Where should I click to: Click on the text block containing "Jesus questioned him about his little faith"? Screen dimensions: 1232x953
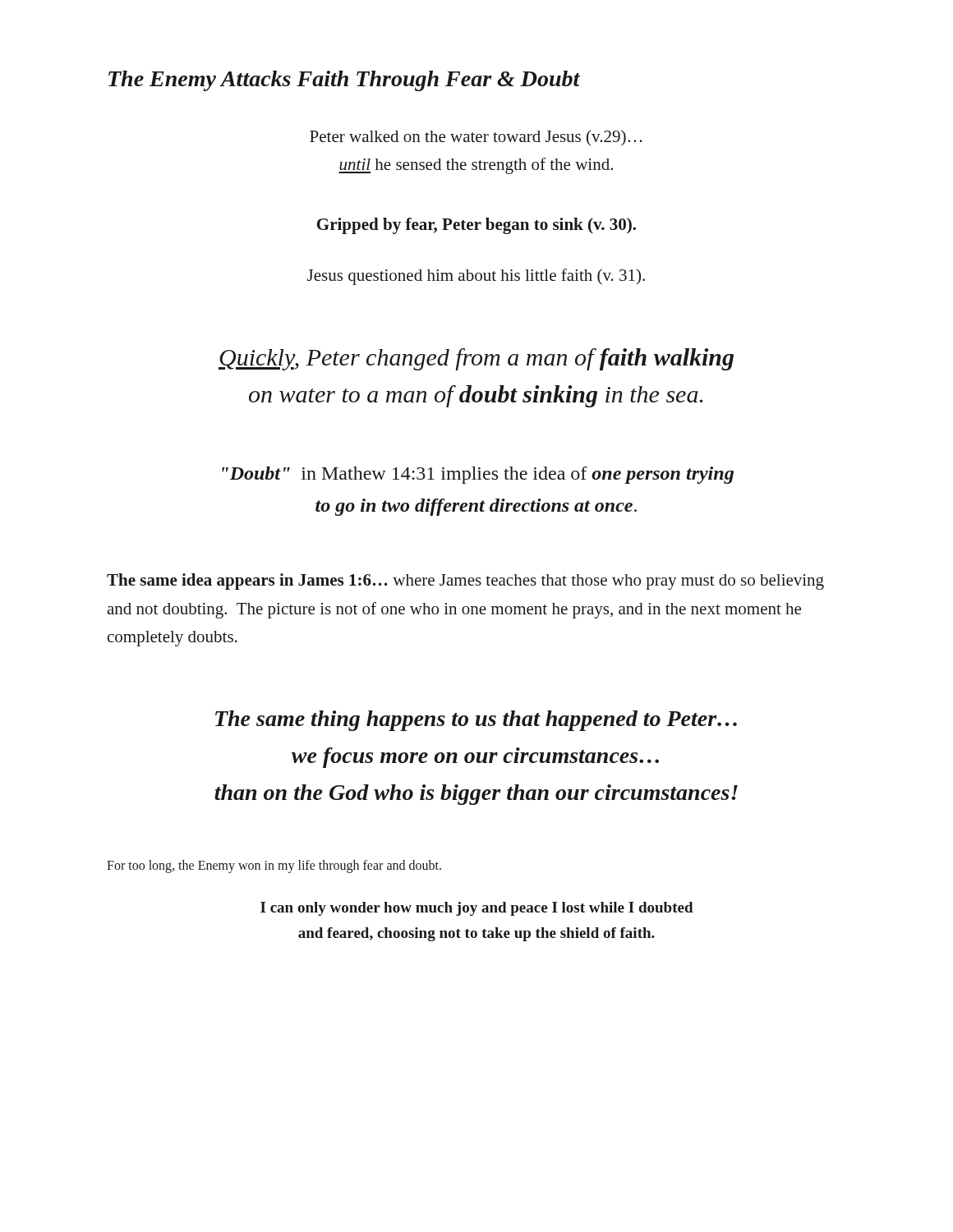(x=476, y=275)
